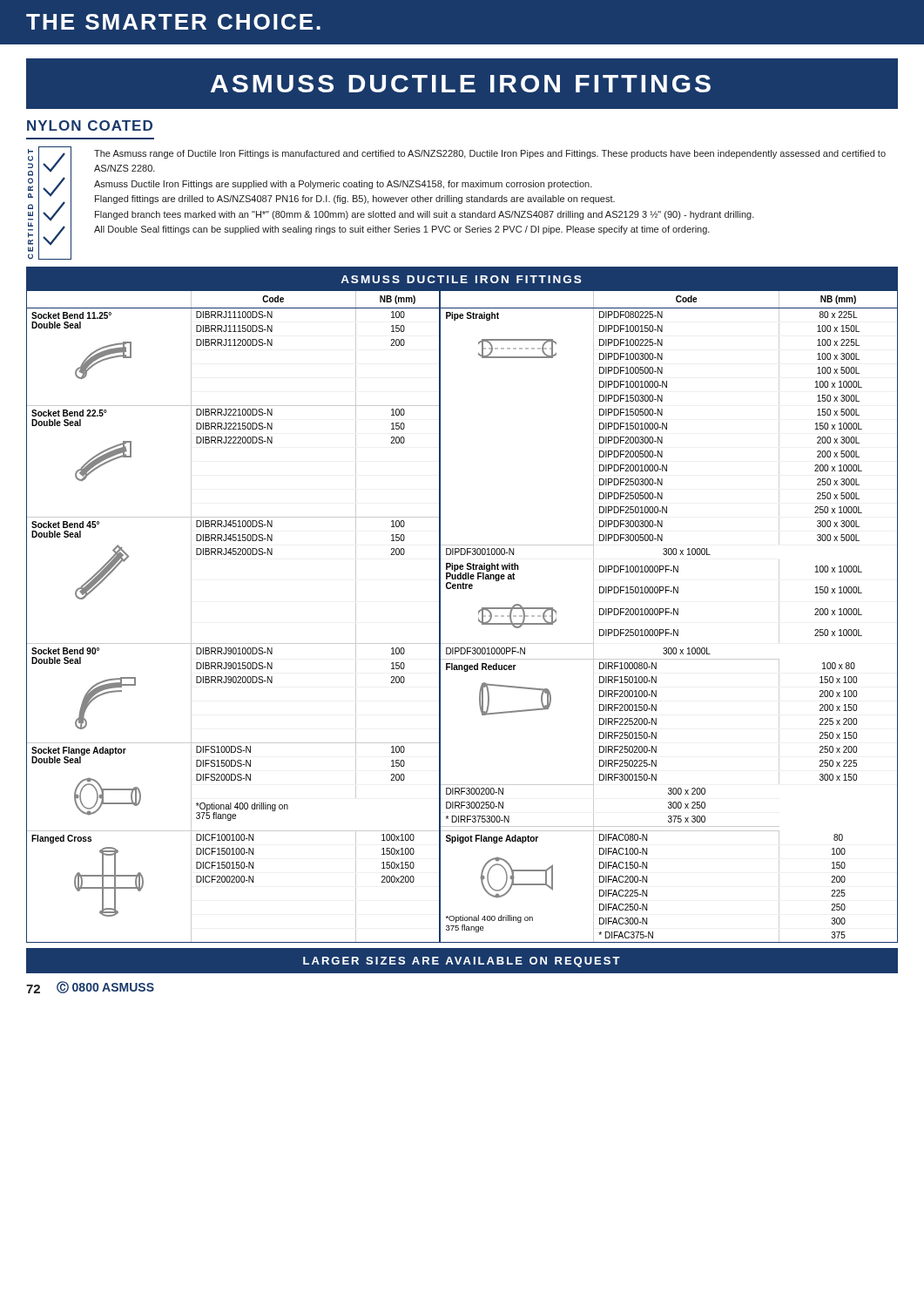Viewport: 924px width, 1307px height.
Task: Locate the region starting "LARGER SIZES ARE AVAILABLE ON REQUEST"
Action: point(462,961)
